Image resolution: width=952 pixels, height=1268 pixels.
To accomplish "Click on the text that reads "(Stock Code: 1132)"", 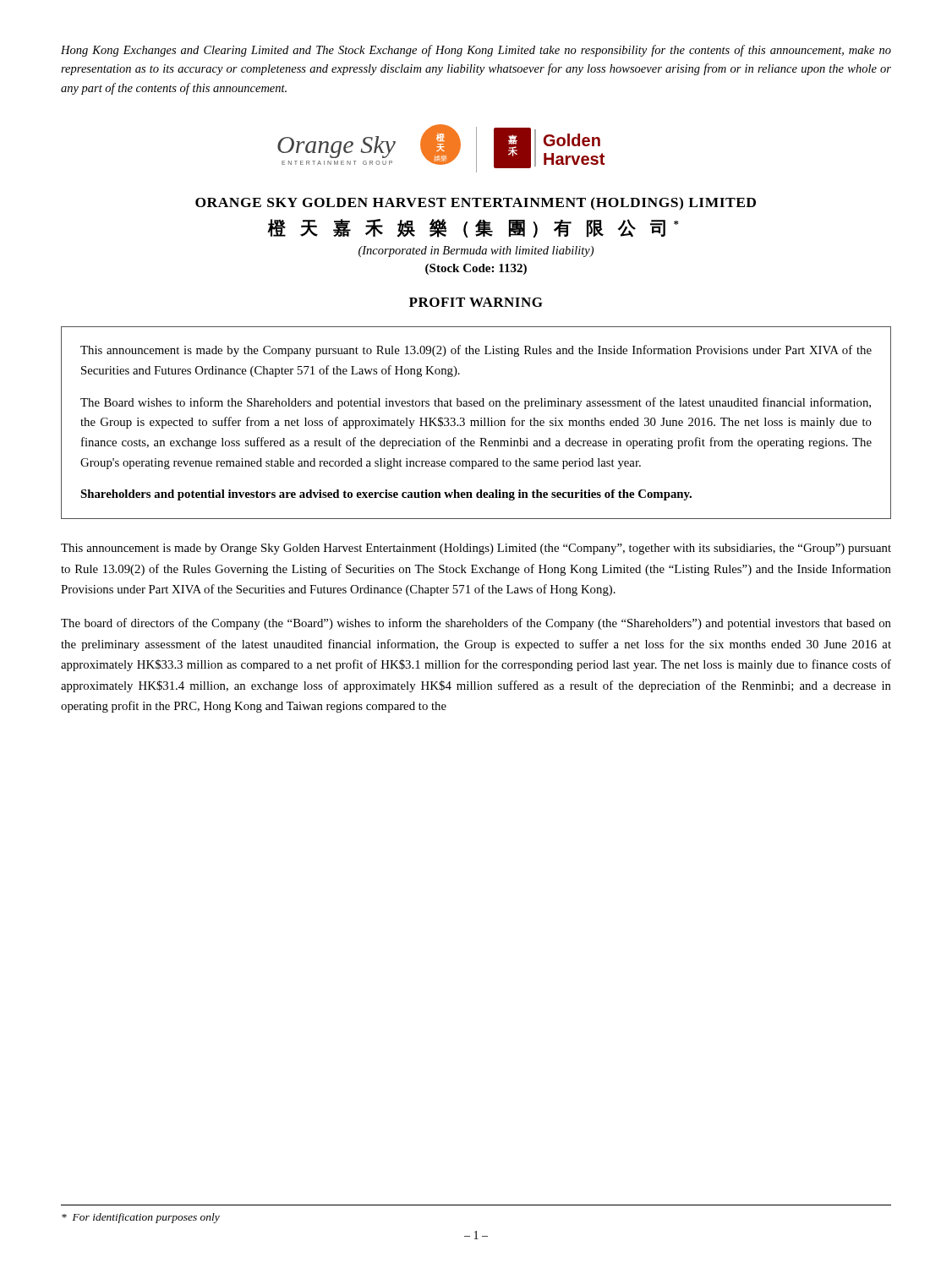I will tap(476, 268).
